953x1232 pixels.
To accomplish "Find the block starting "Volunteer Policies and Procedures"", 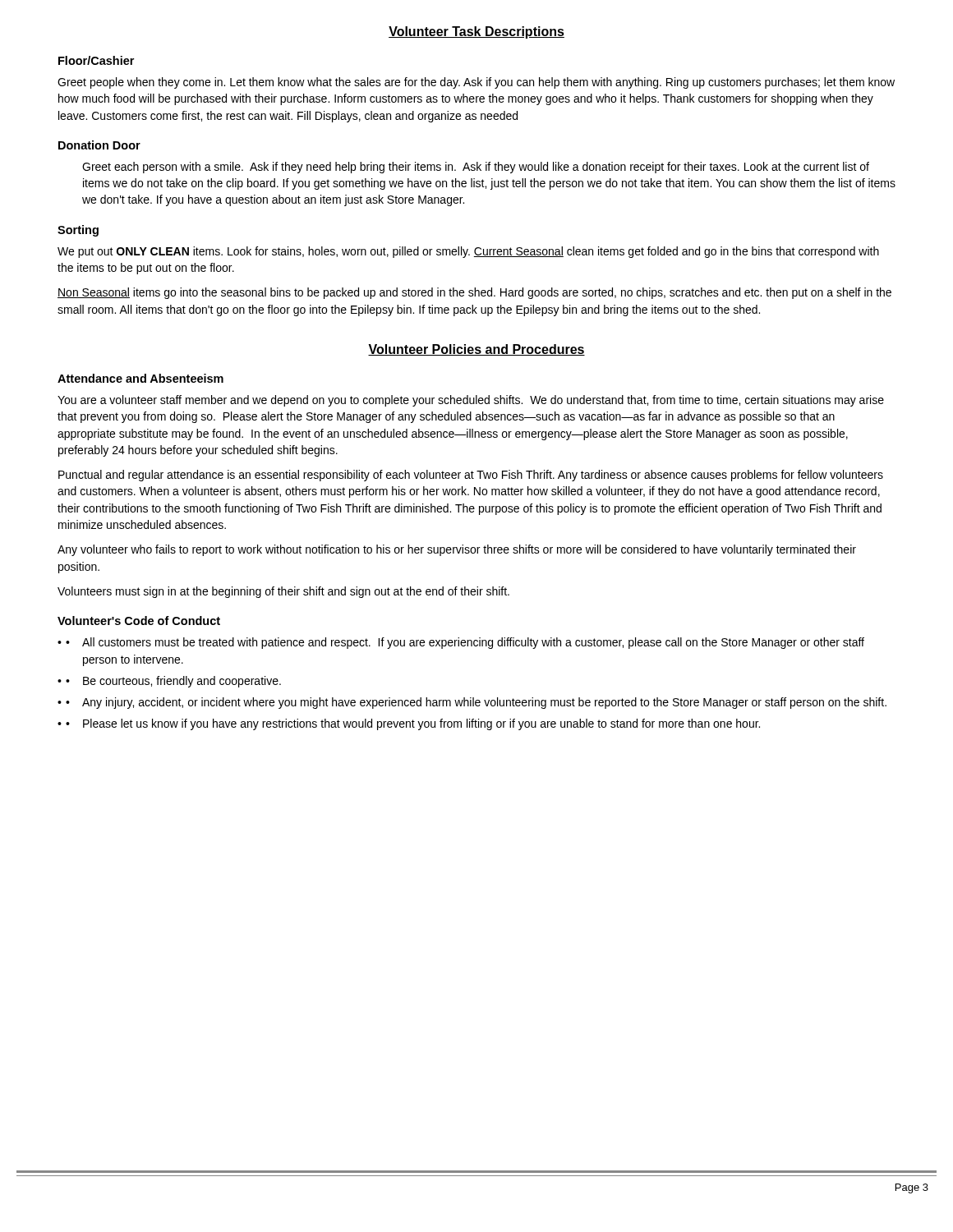I will click(x=476, y=349).
